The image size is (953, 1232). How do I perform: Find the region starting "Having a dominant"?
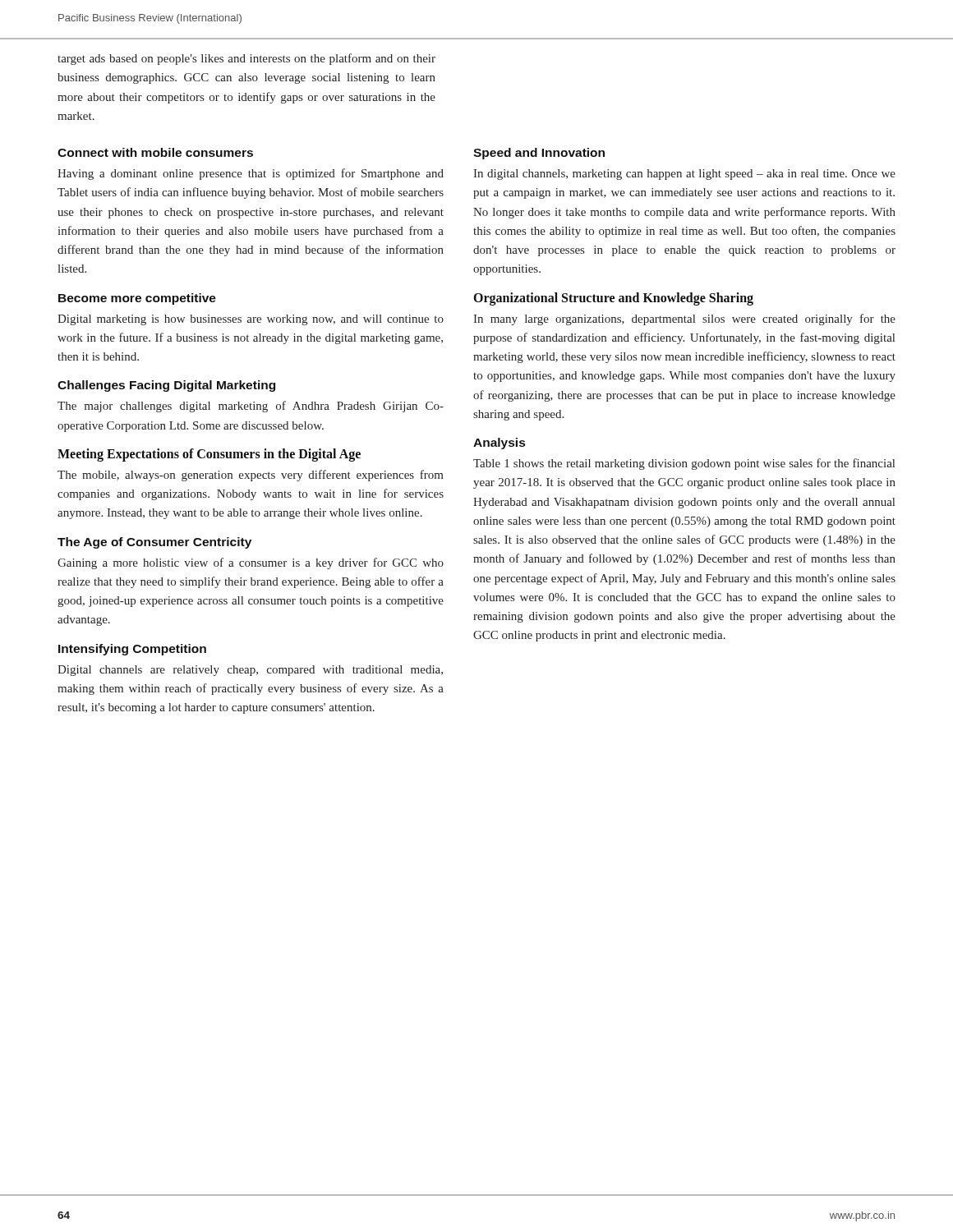(x=251, y=222)
